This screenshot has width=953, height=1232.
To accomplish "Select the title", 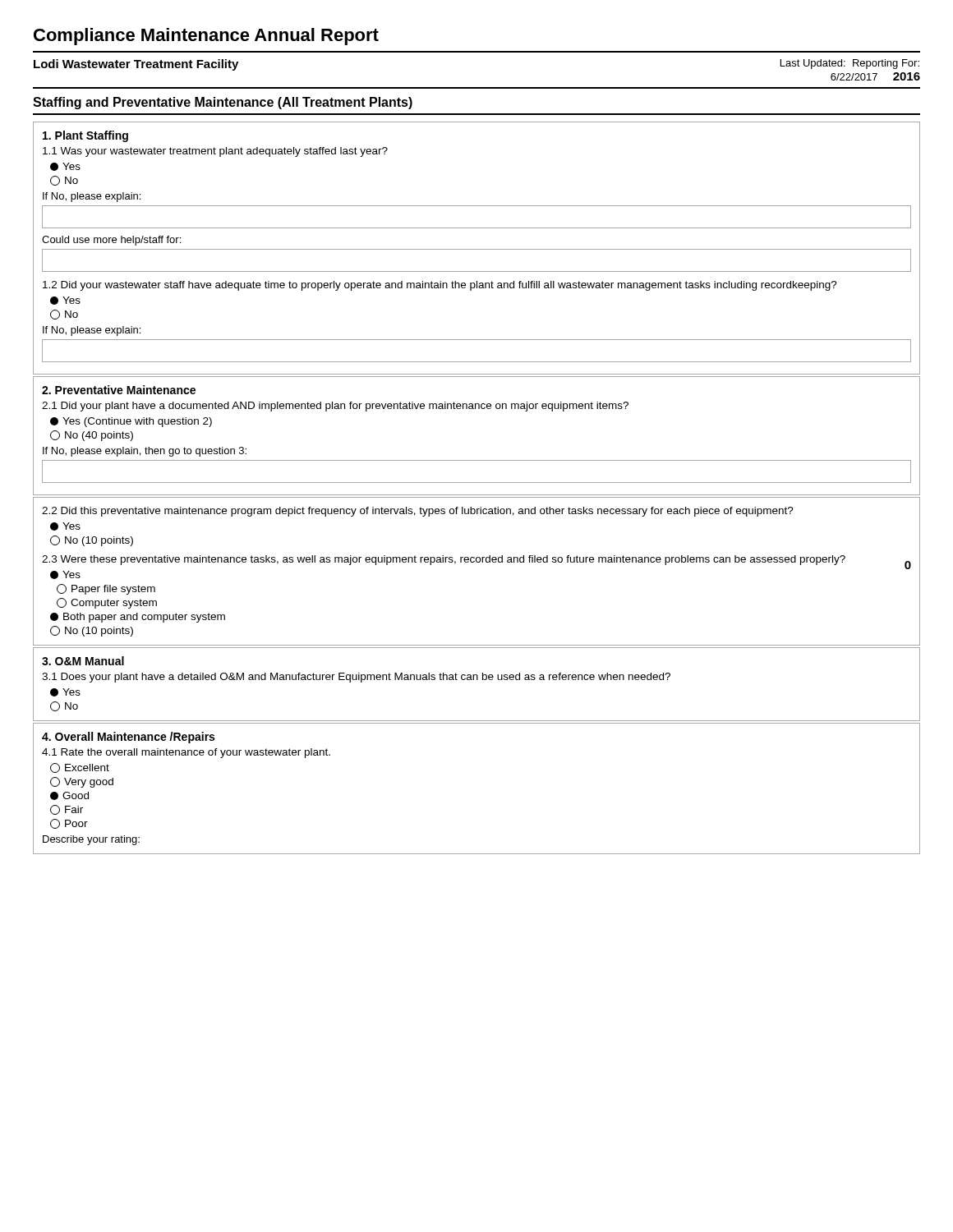I will [206, 35].
